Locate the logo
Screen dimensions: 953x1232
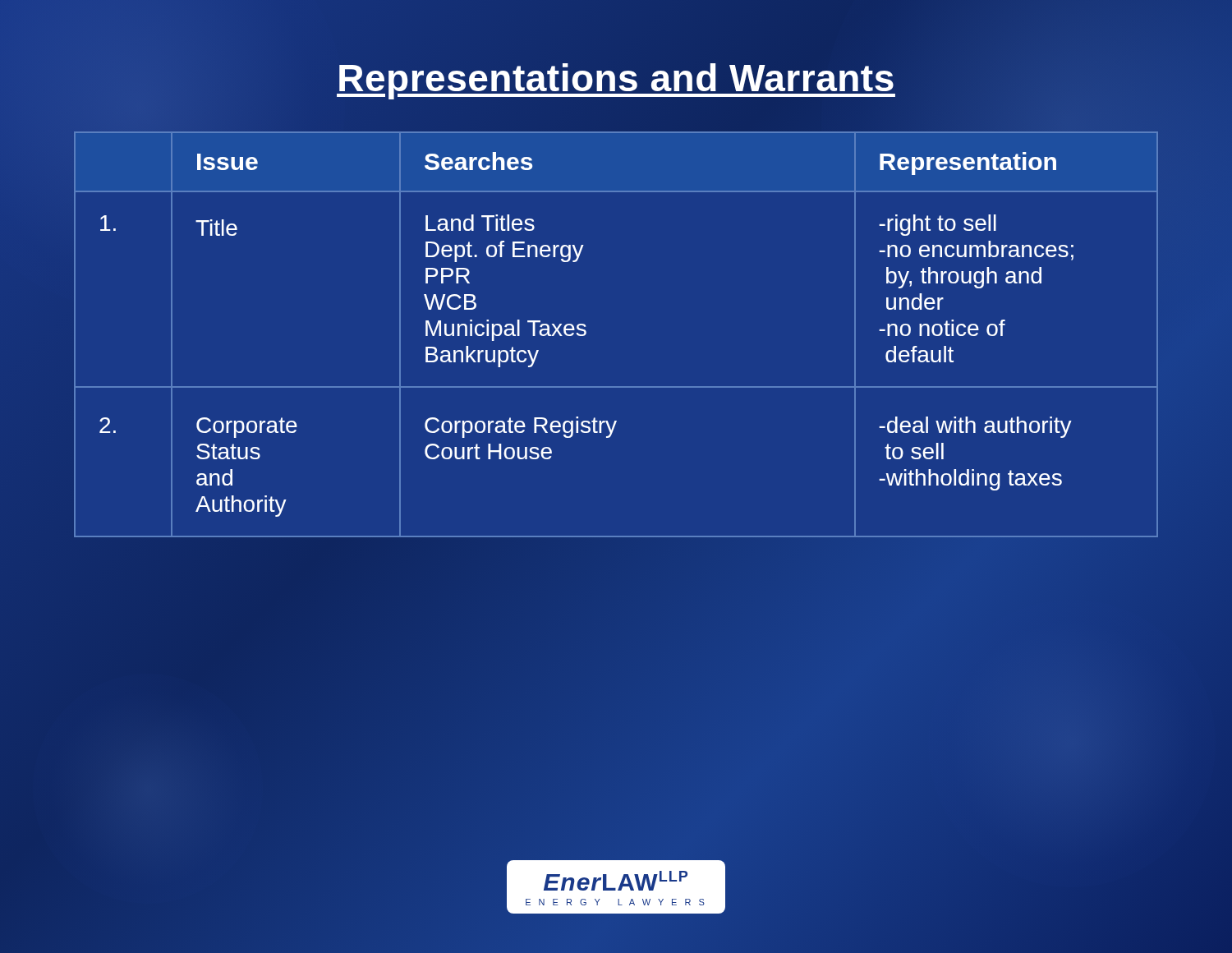click(x=616, y=887)
